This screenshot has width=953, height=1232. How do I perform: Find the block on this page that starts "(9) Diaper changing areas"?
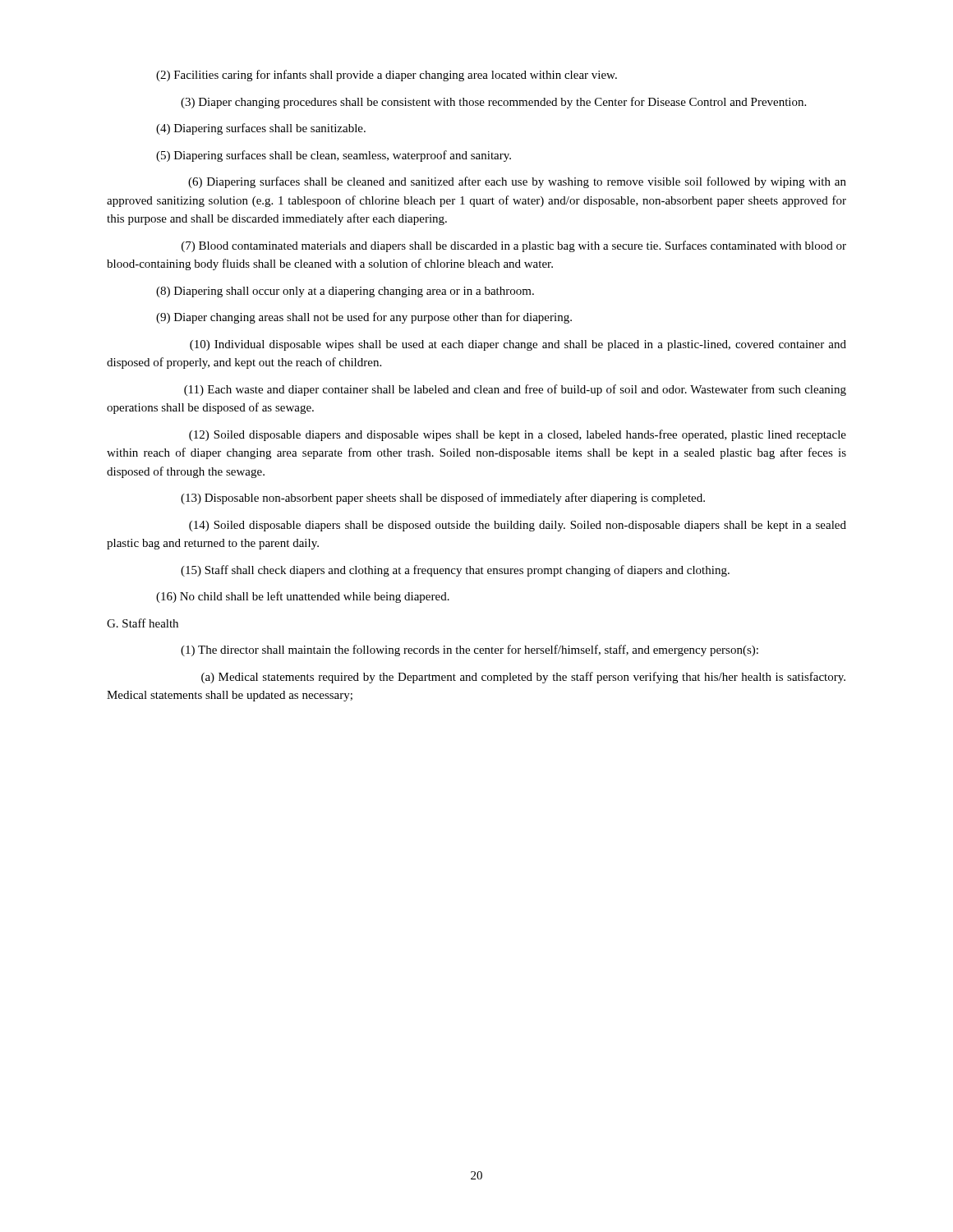[364, 317]
